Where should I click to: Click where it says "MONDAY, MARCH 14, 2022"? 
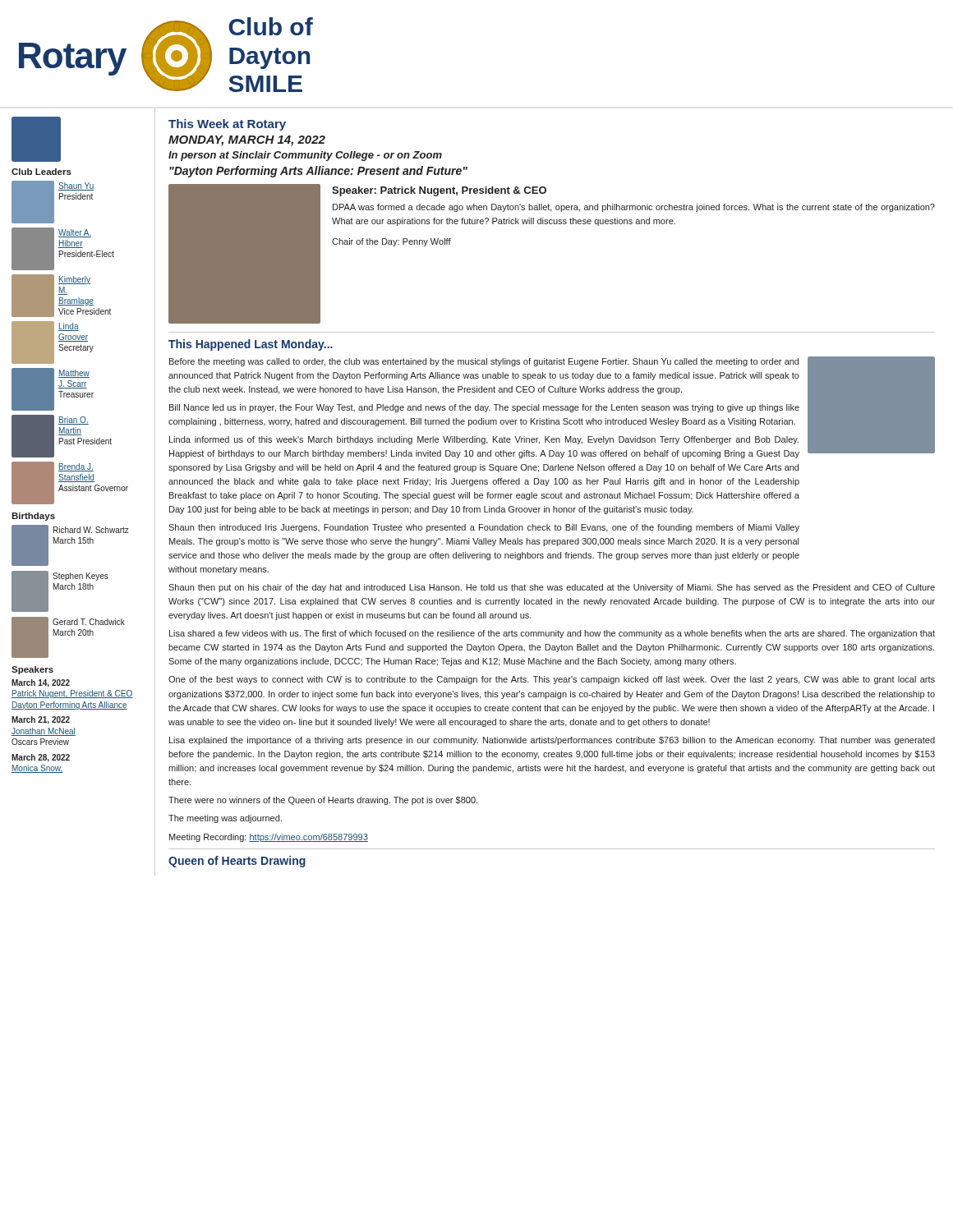247,139
